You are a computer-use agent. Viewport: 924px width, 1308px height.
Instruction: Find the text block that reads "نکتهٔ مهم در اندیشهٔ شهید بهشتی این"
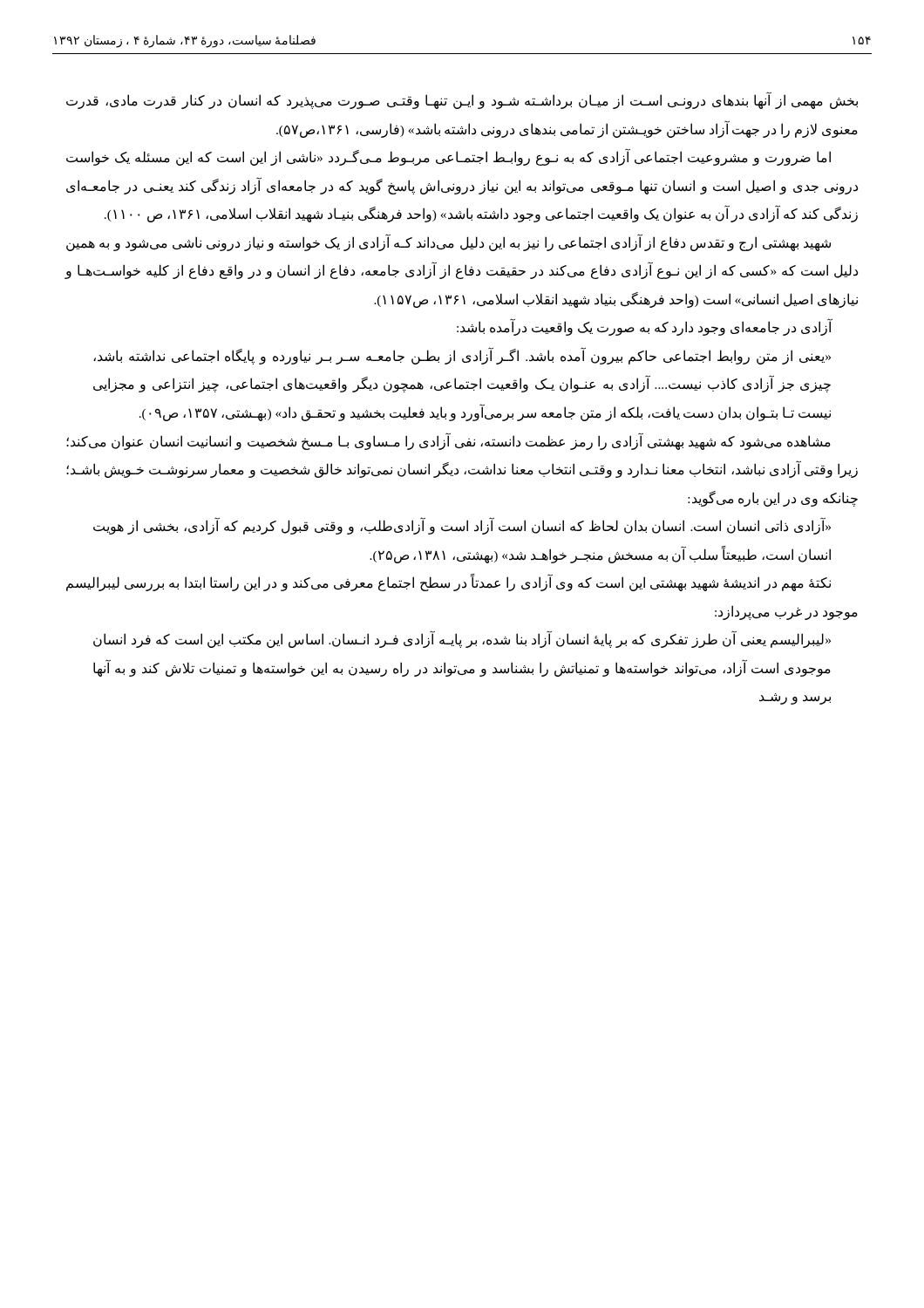(x=462, y=597)
